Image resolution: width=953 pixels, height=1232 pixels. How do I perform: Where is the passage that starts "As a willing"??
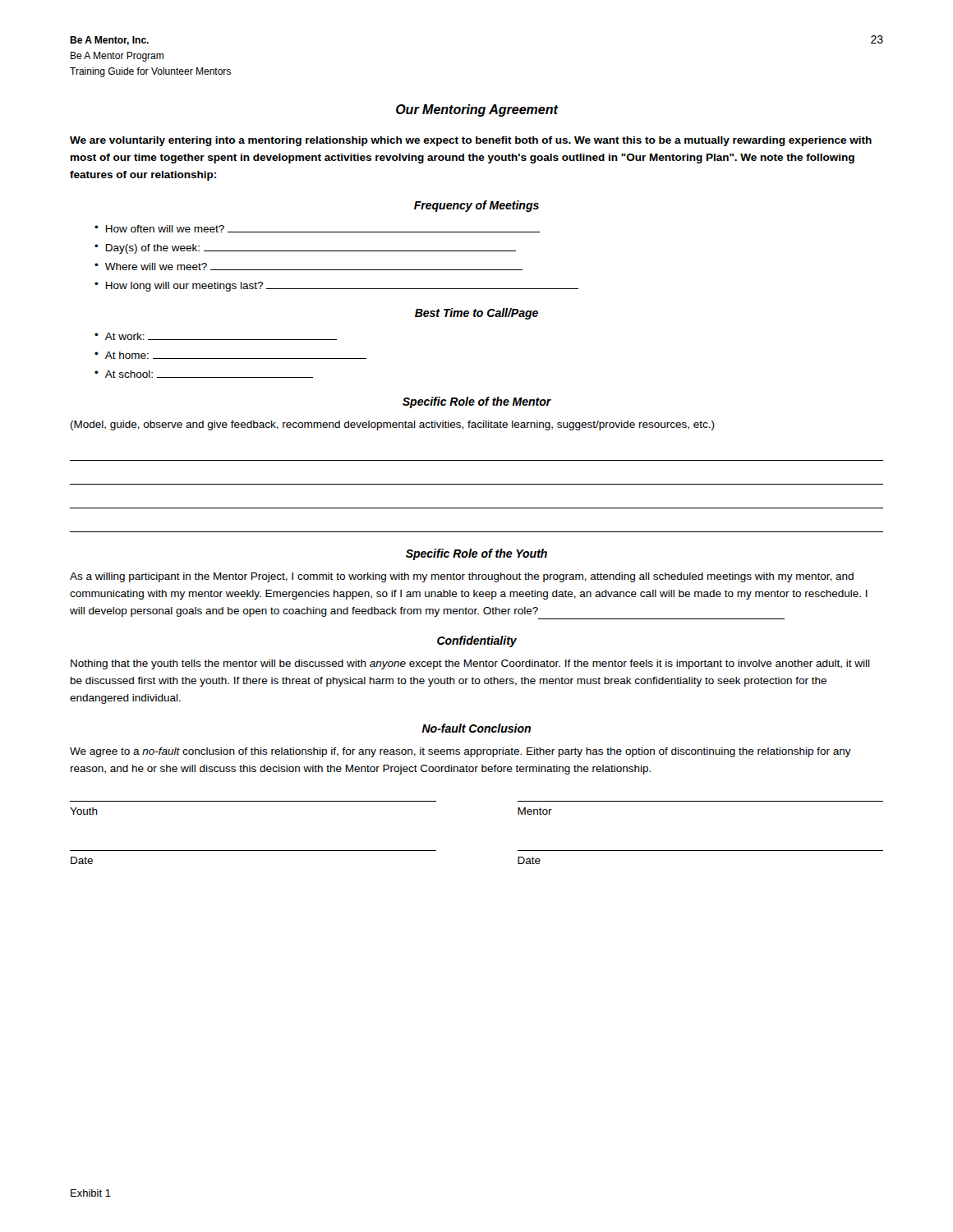pos(469,595)
